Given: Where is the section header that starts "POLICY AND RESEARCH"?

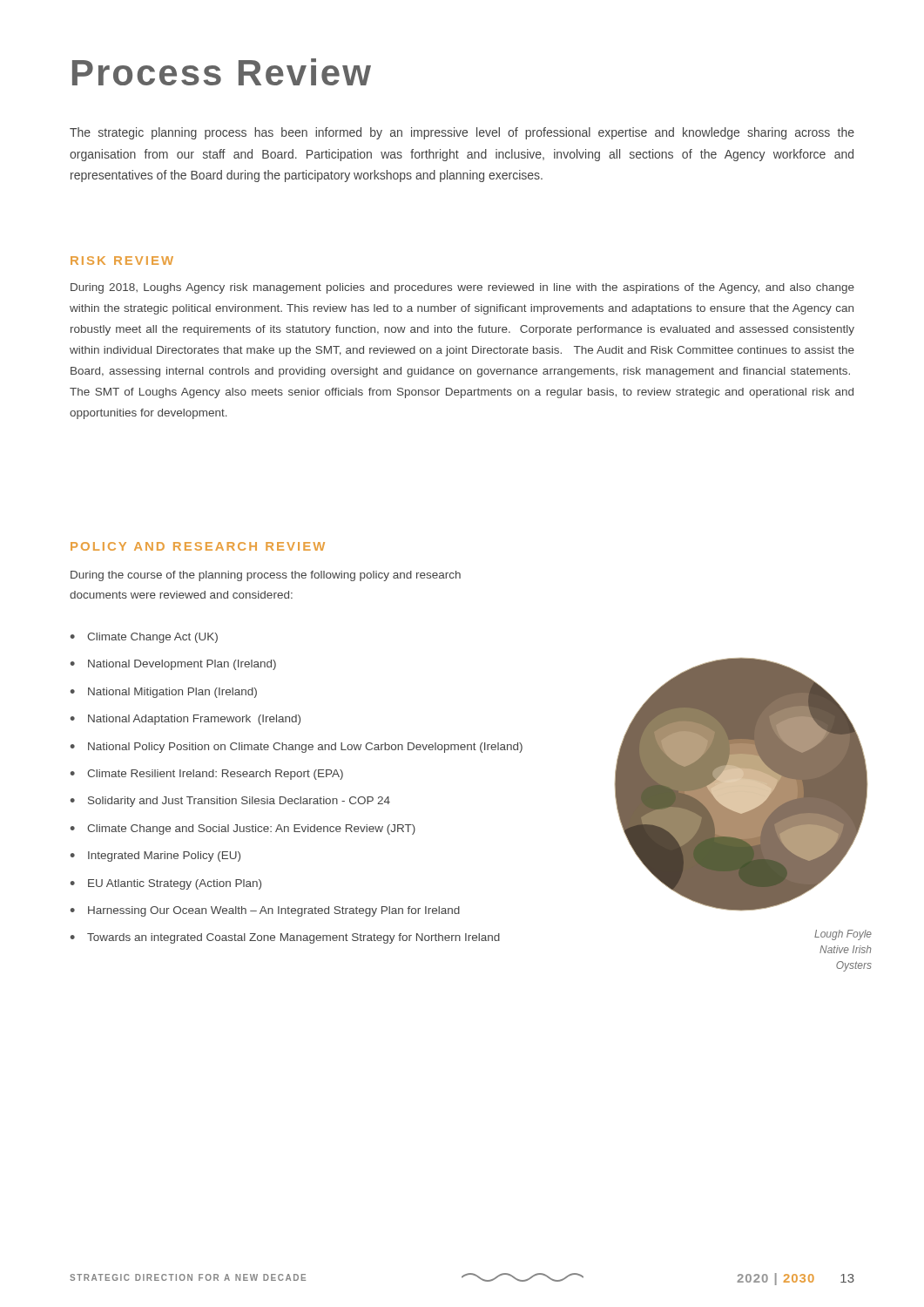Looking at the screenshot, I should (198, 546).
